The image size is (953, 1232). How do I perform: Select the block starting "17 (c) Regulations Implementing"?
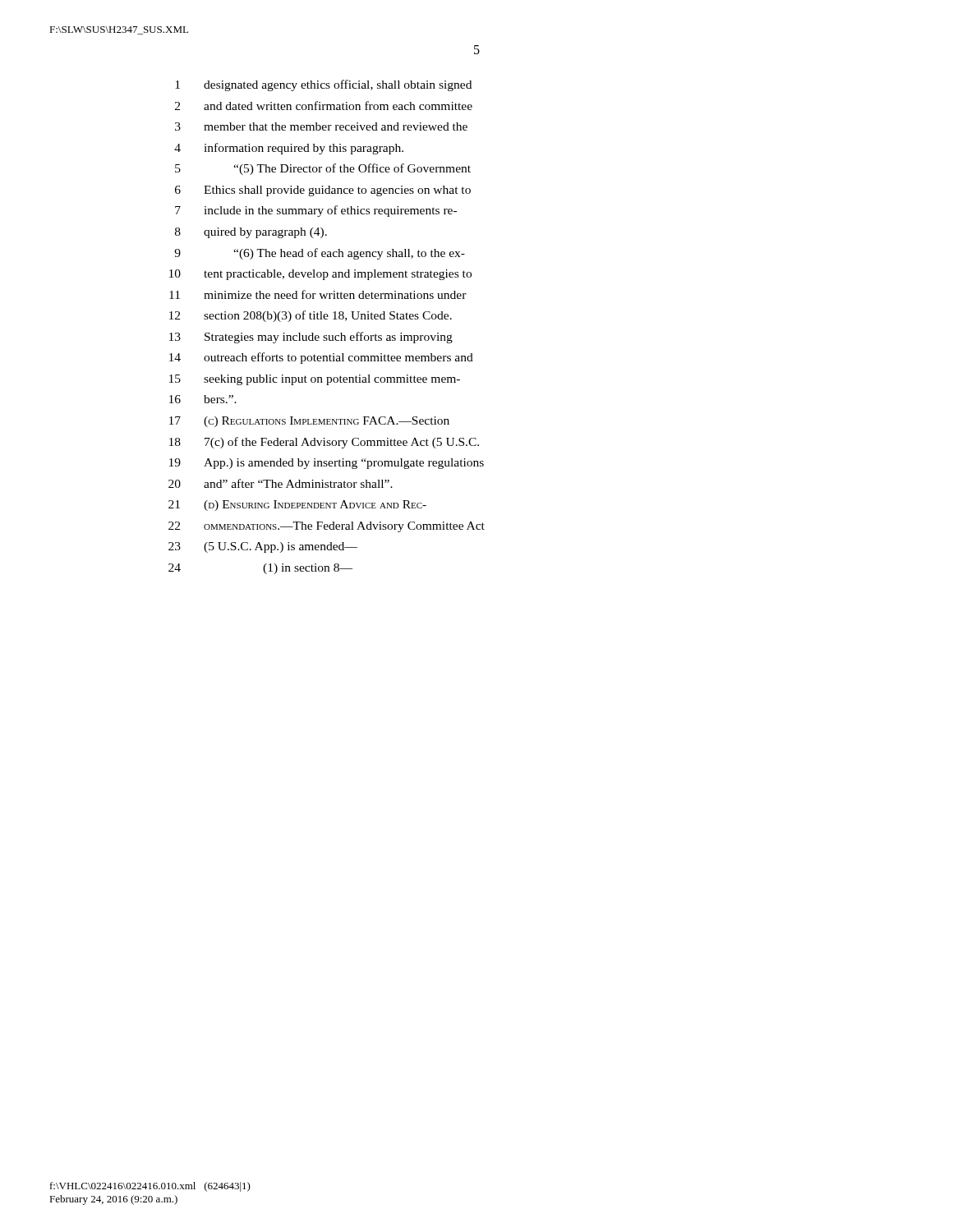click(x=309, y=422)
